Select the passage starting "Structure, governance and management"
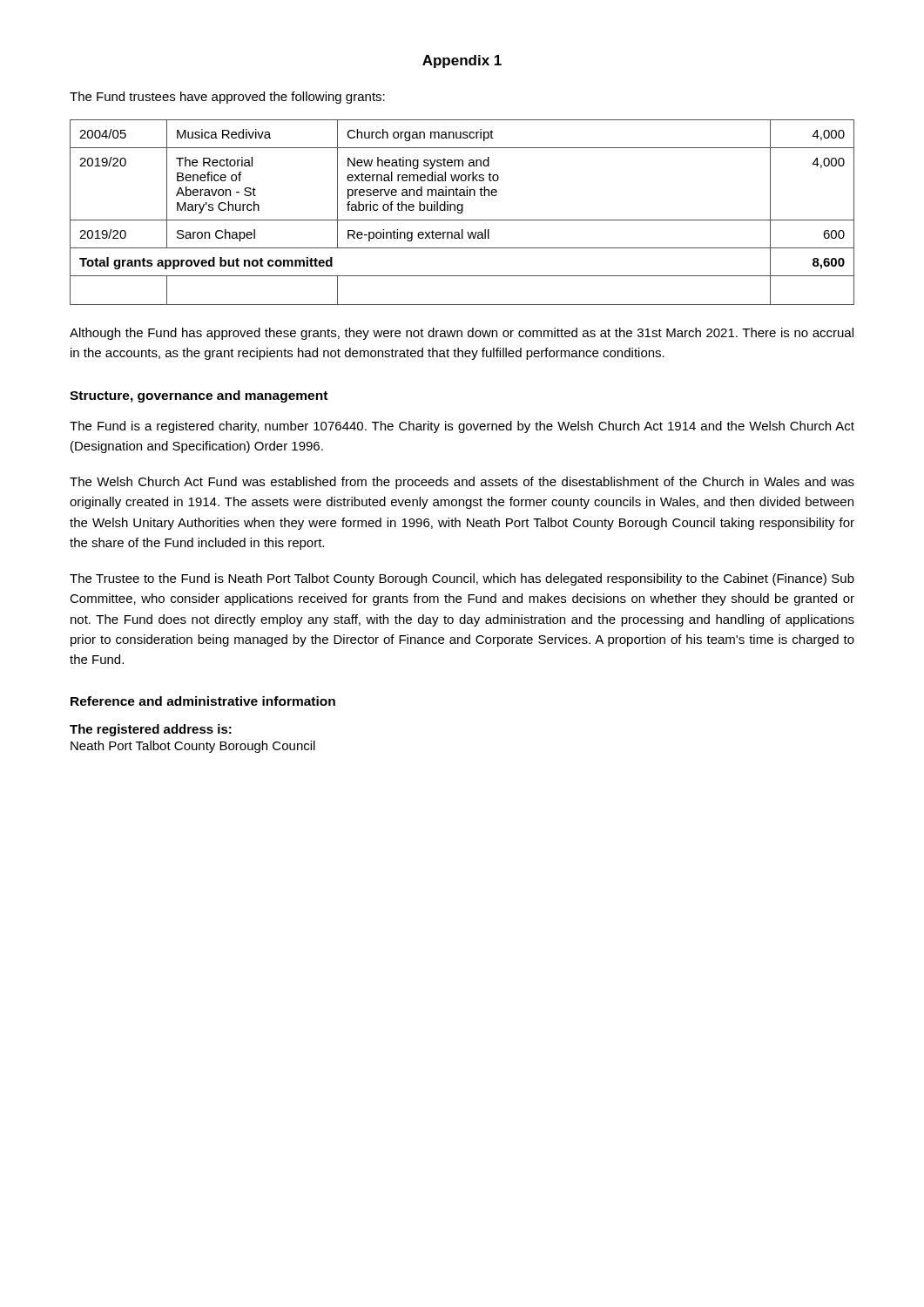924x1307 pixels. [x=199, y=395]
